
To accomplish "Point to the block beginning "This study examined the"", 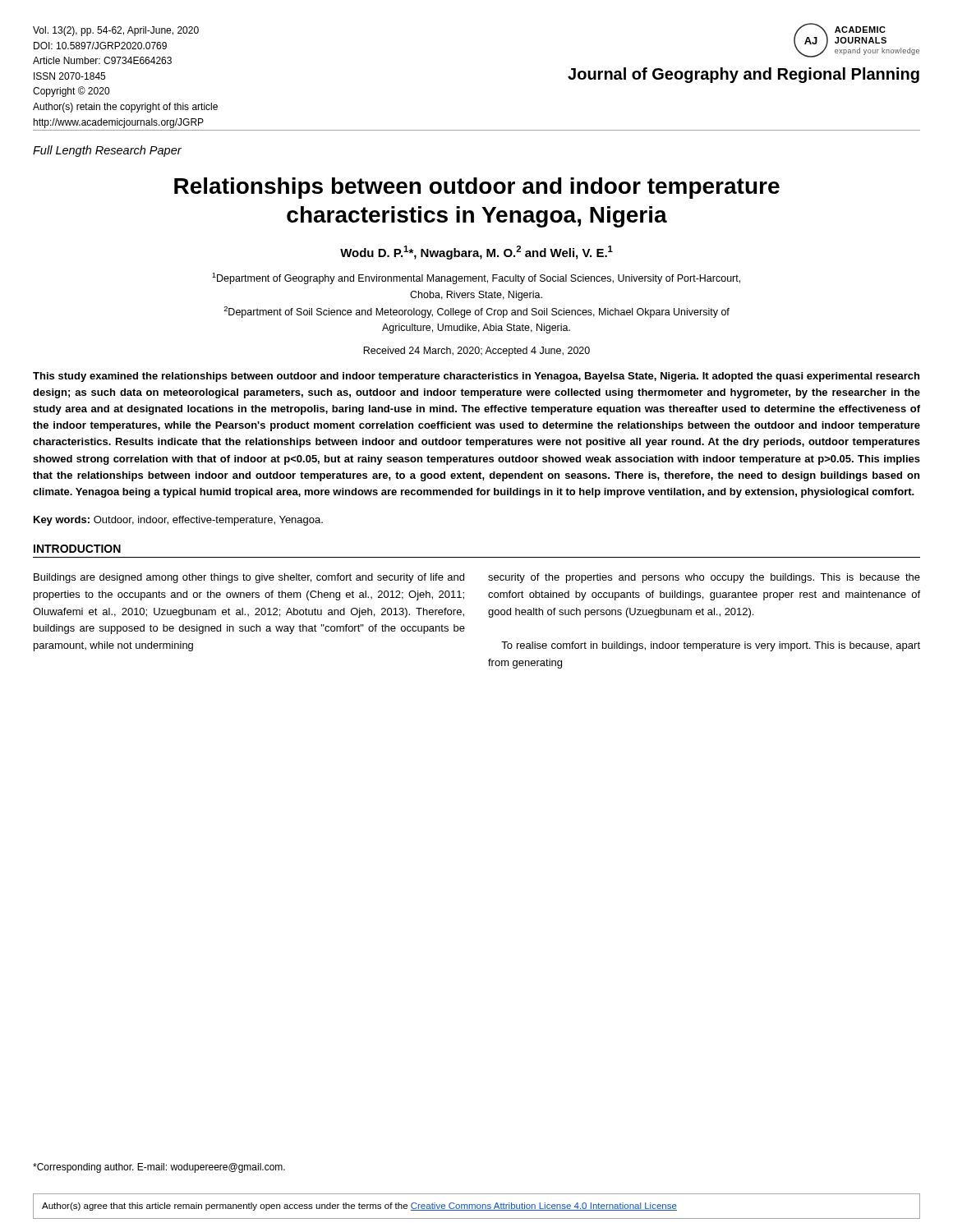I will tap(476, 434).
